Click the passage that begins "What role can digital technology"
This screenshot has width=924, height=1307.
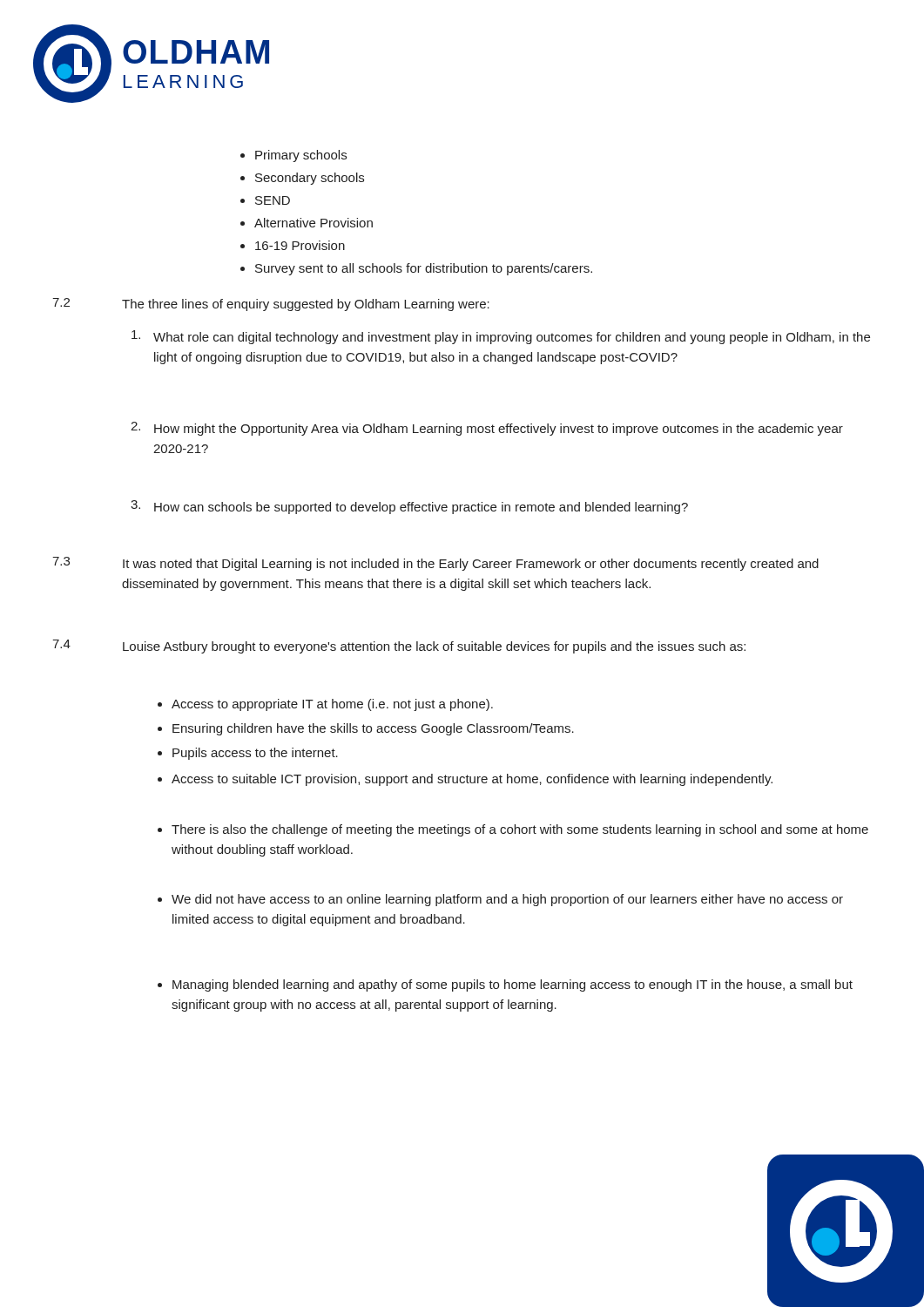click(x=501, y=347)
